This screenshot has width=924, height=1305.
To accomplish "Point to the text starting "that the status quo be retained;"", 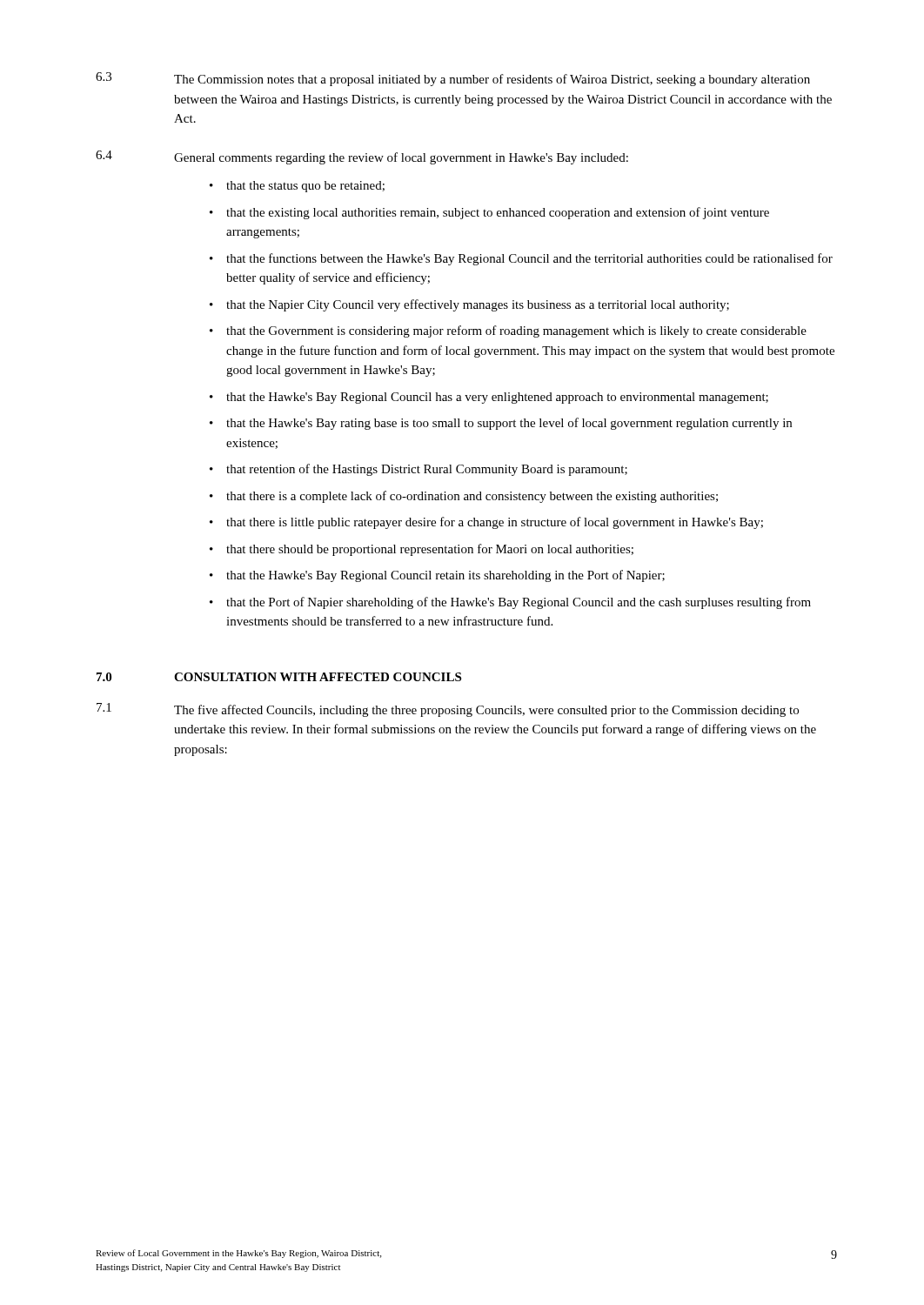I will pyautogui.click(x=306, y=185).
